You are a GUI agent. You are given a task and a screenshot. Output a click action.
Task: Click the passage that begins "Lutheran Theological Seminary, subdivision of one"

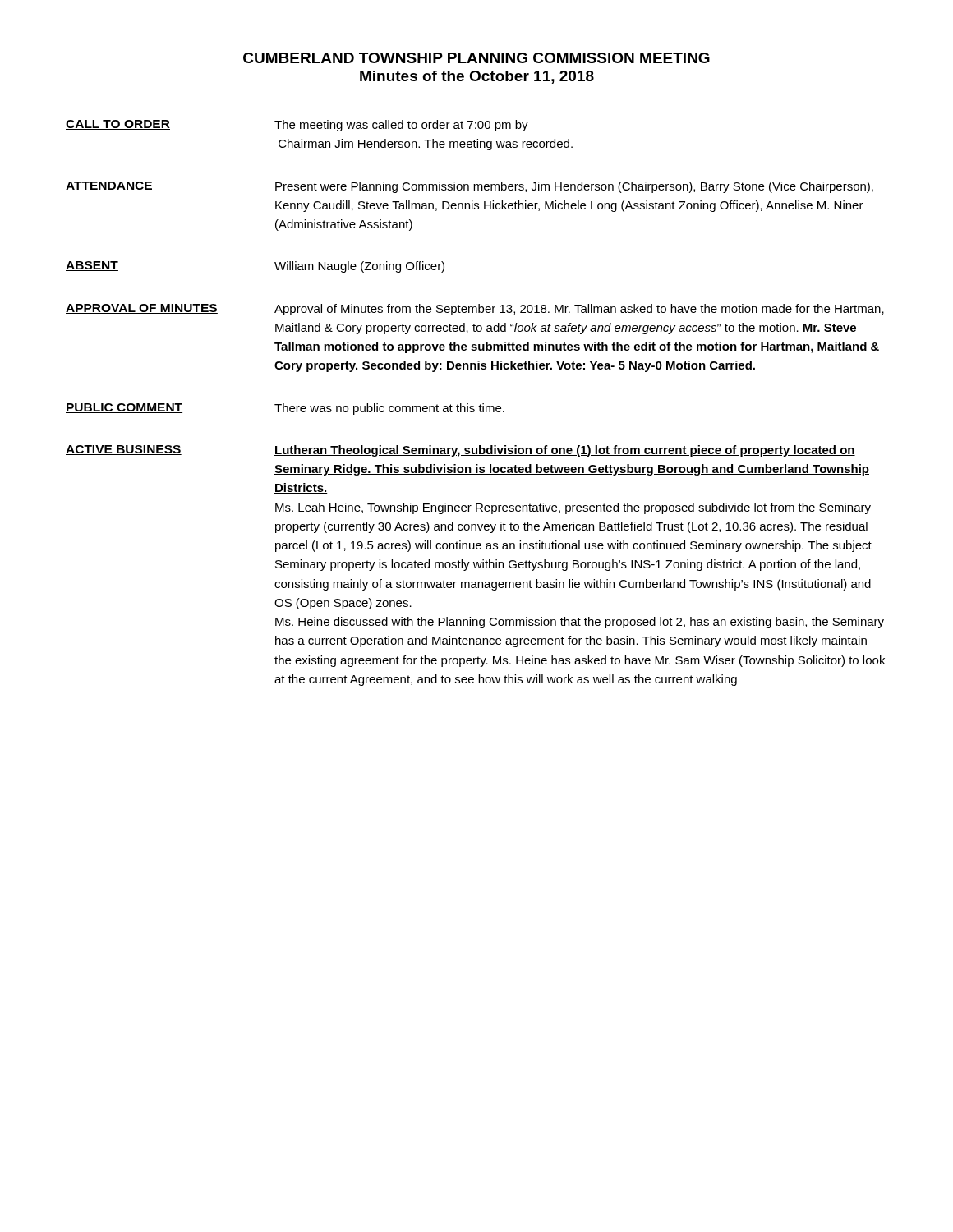581,469
